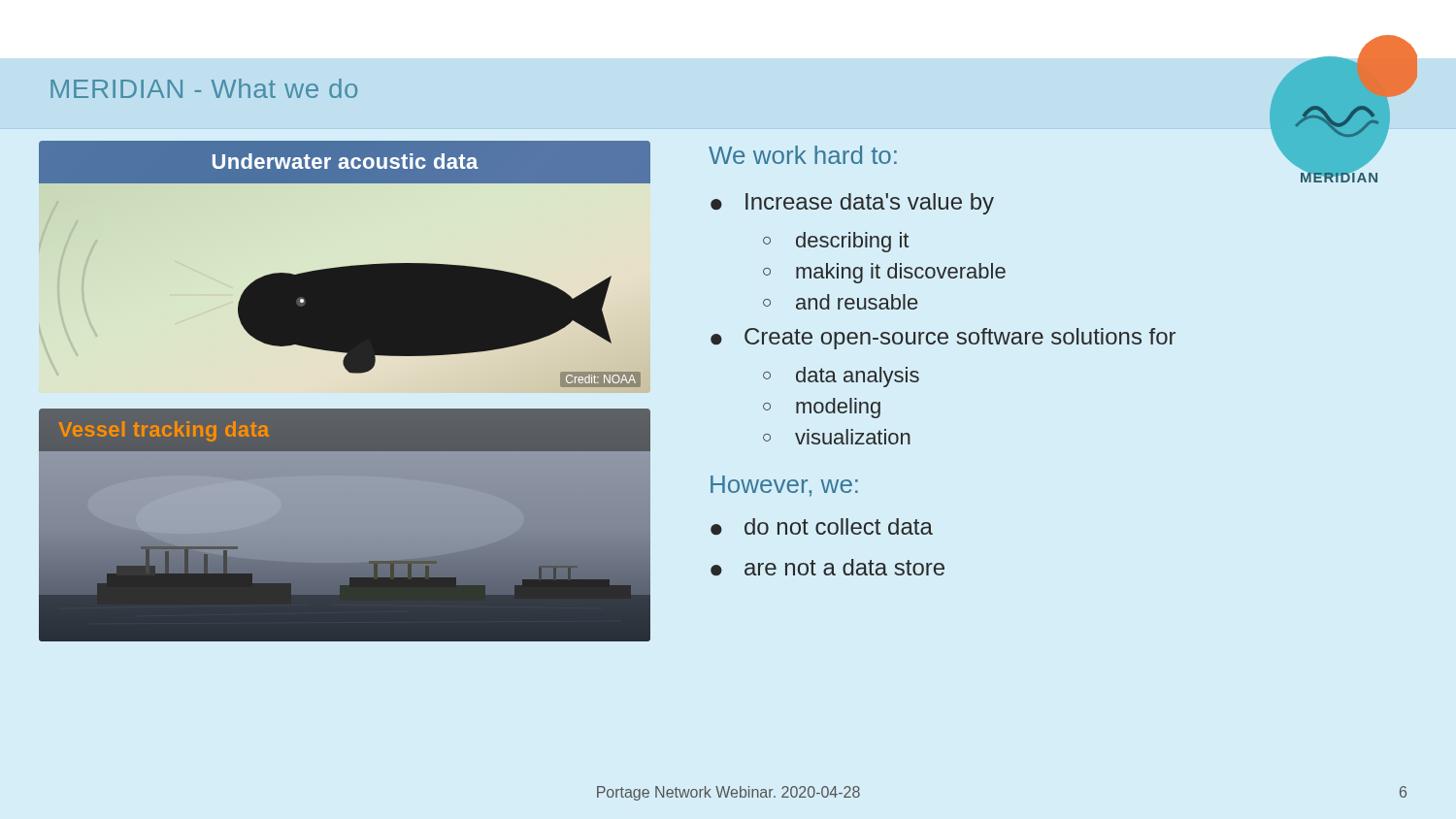This screenshot has width=1456, height=819.
Task: Click on the region starting "○ making it discoverable"
Action: tap(884, 272)
